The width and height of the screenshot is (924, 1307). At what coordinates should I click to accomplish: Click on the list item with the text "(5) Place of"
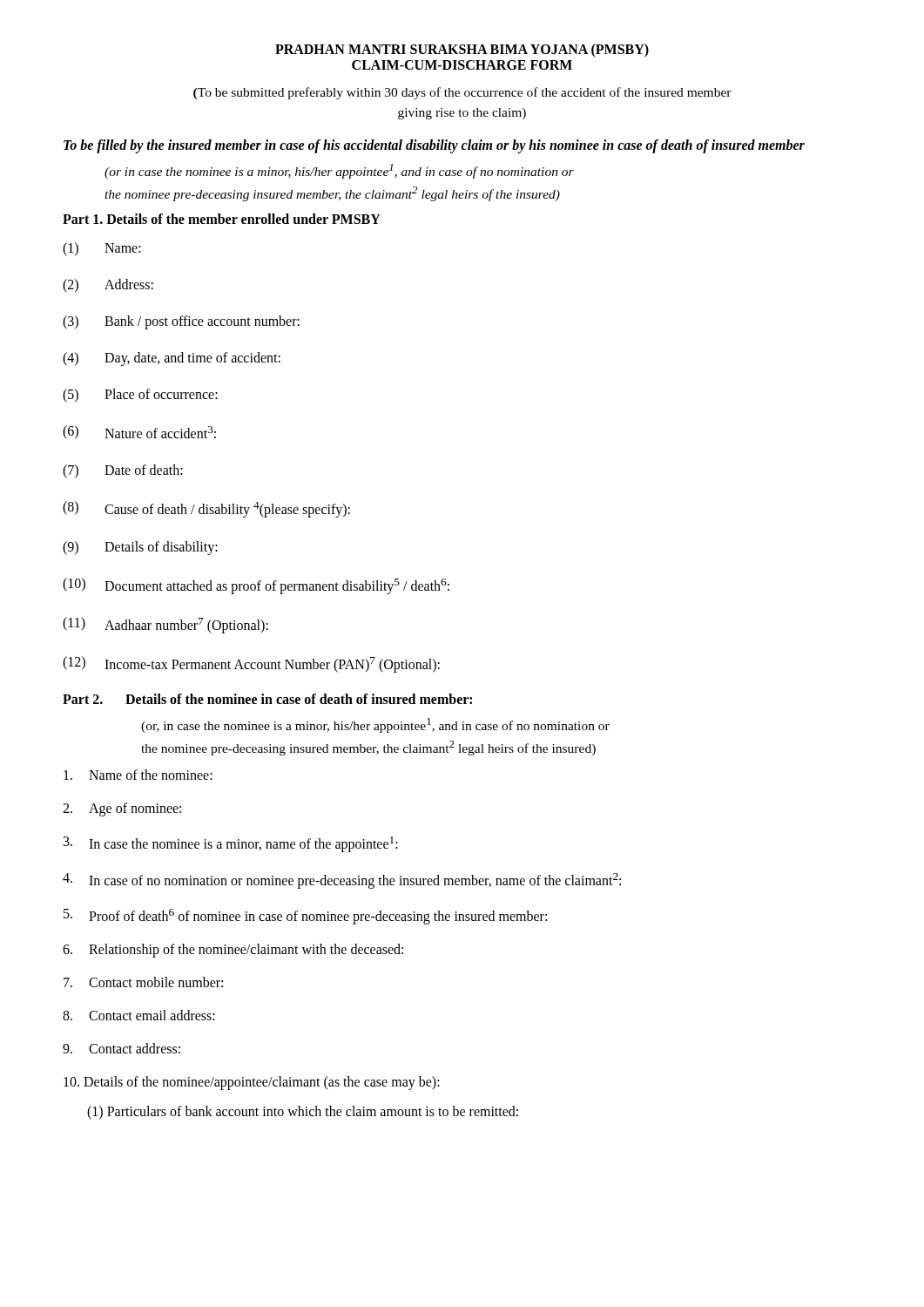pos(140,396)
